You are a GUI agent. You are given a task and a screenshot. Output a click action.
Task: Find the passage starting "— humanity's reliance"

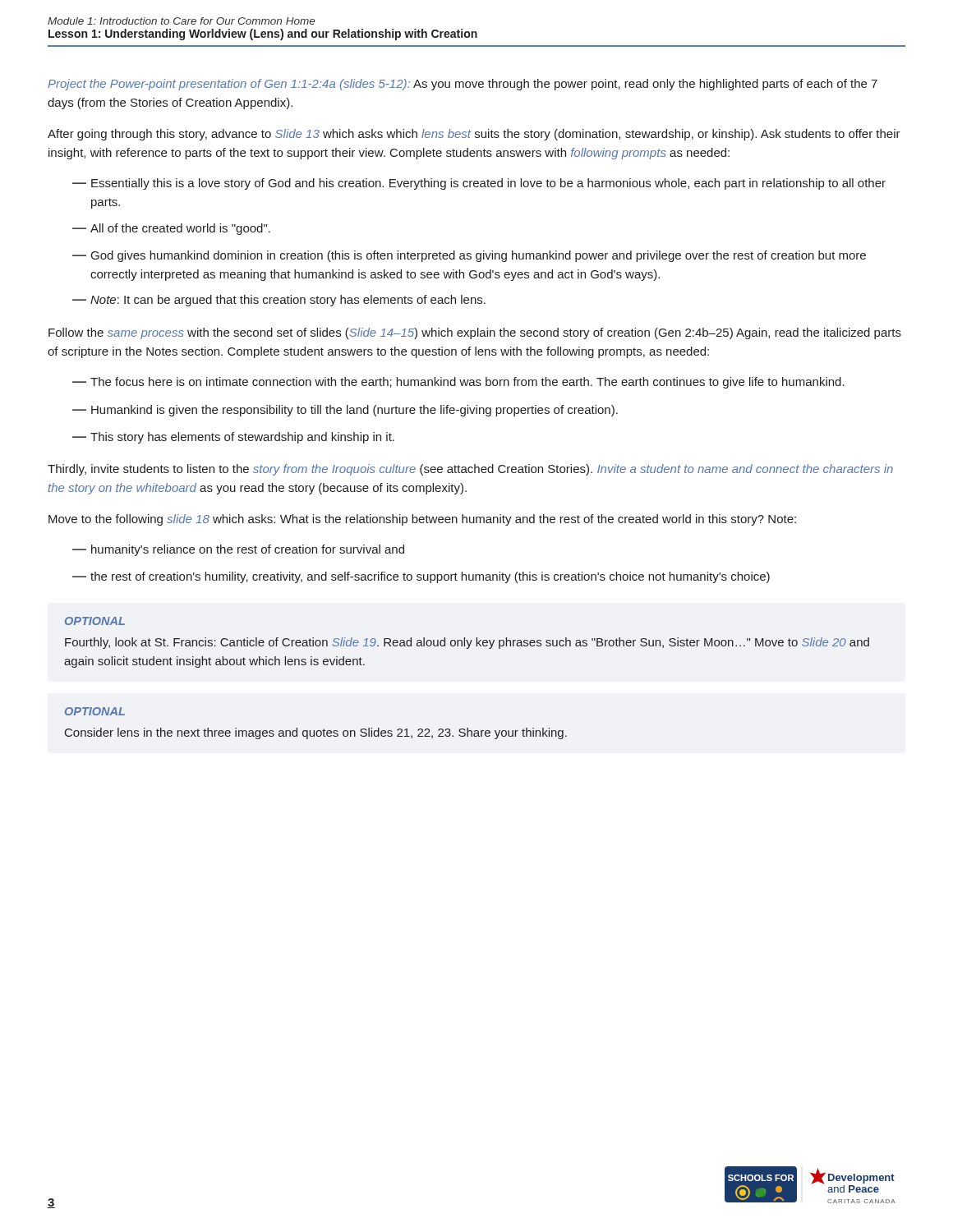(238, 550)
